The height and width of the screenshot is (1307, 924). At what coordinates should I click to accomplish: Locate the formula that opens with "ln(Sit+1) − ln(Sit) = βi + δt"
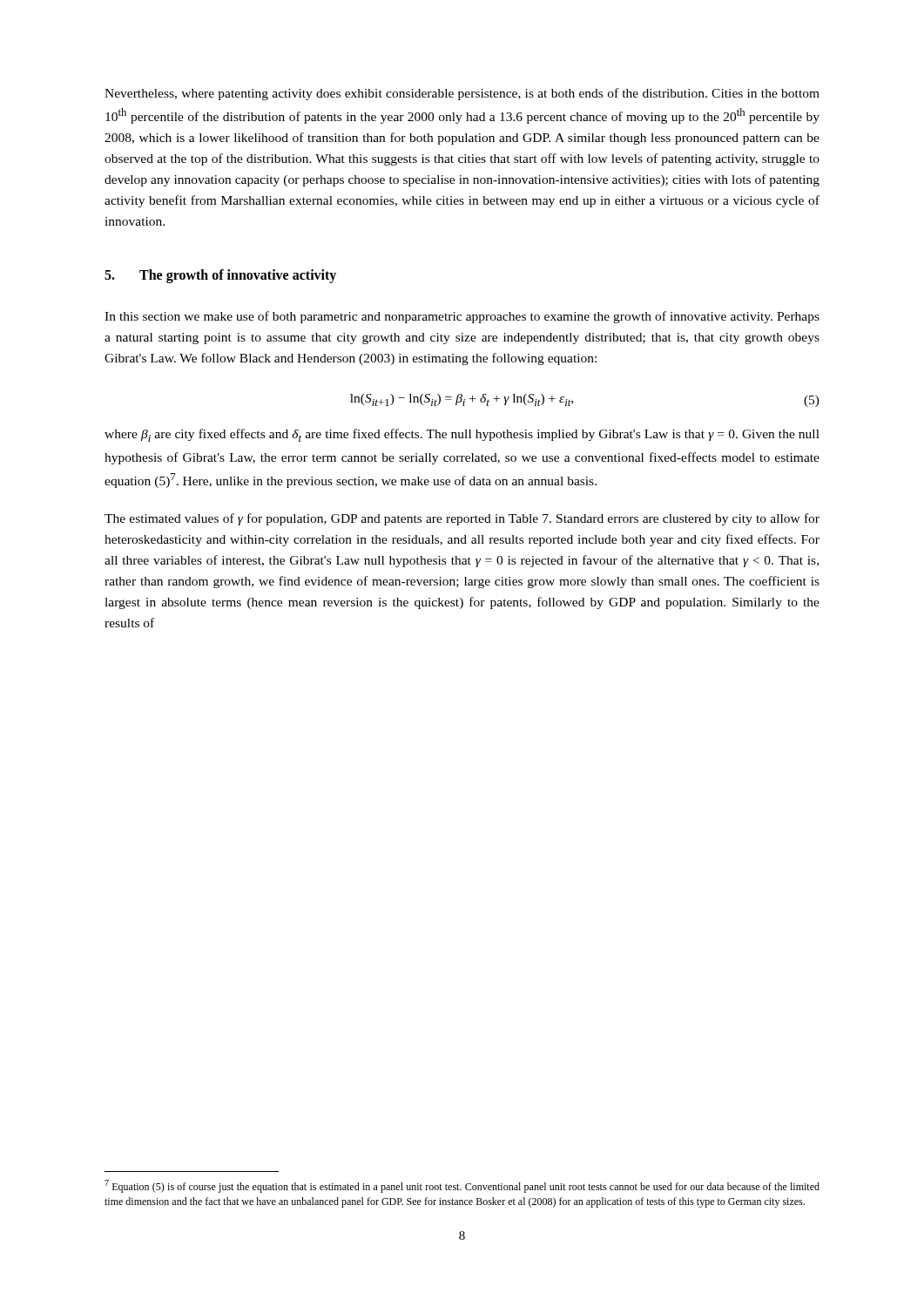(461, 400)
